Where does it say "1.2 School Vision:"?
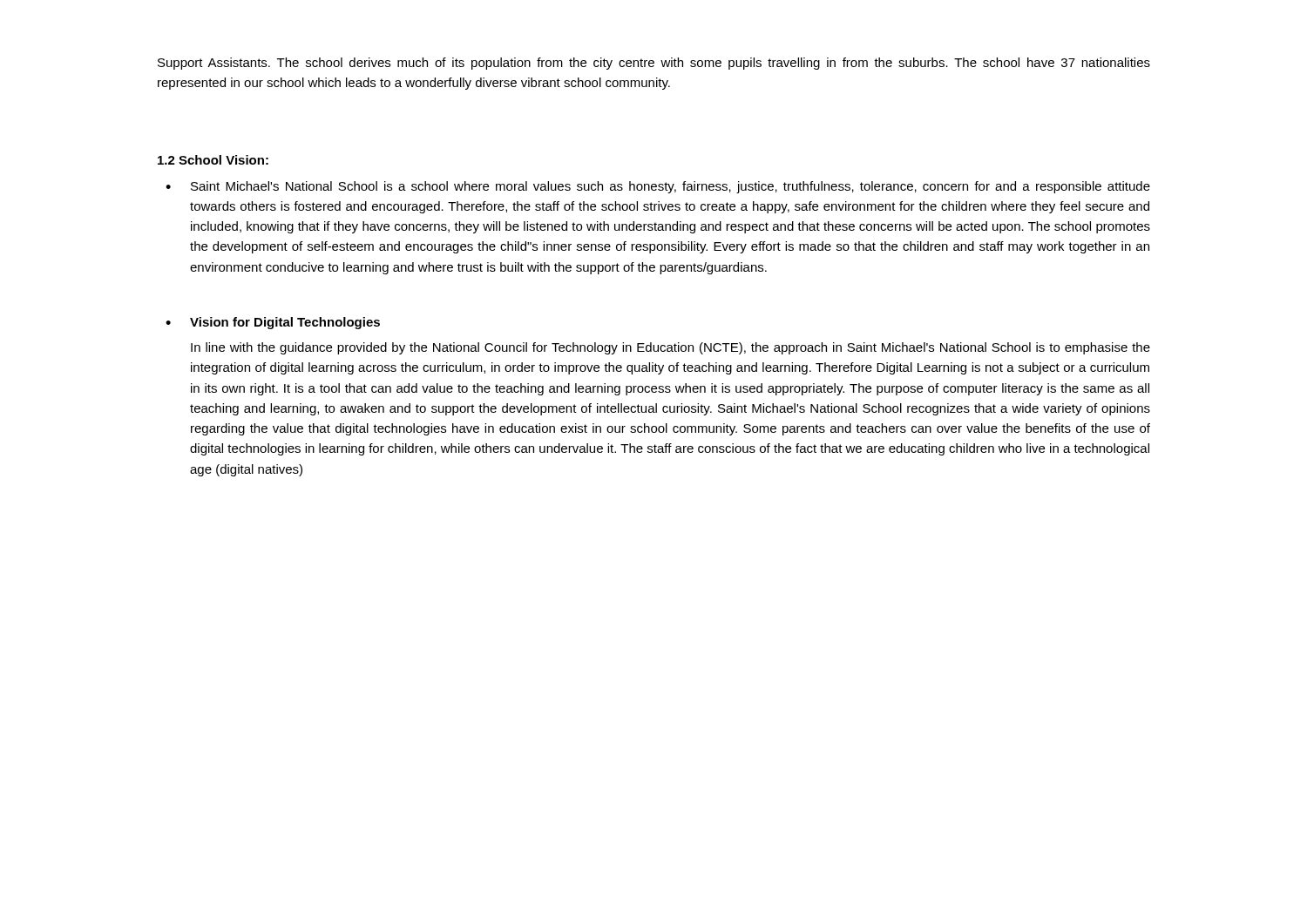This screenshot has height=924, width=1307. 213,159
